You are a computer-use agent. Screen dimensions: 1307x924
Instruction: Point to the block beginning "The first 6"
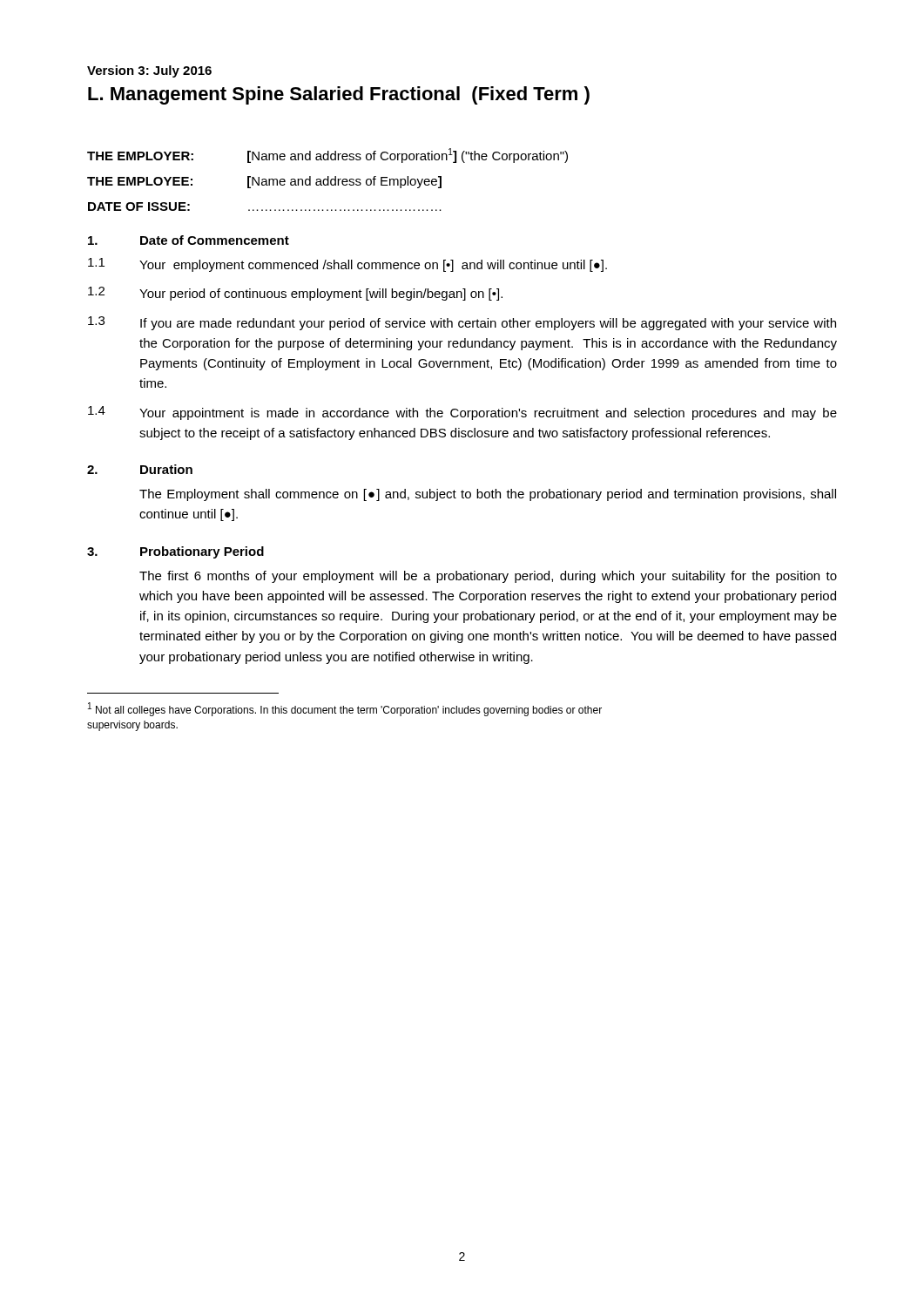click(x=462, y=616)
